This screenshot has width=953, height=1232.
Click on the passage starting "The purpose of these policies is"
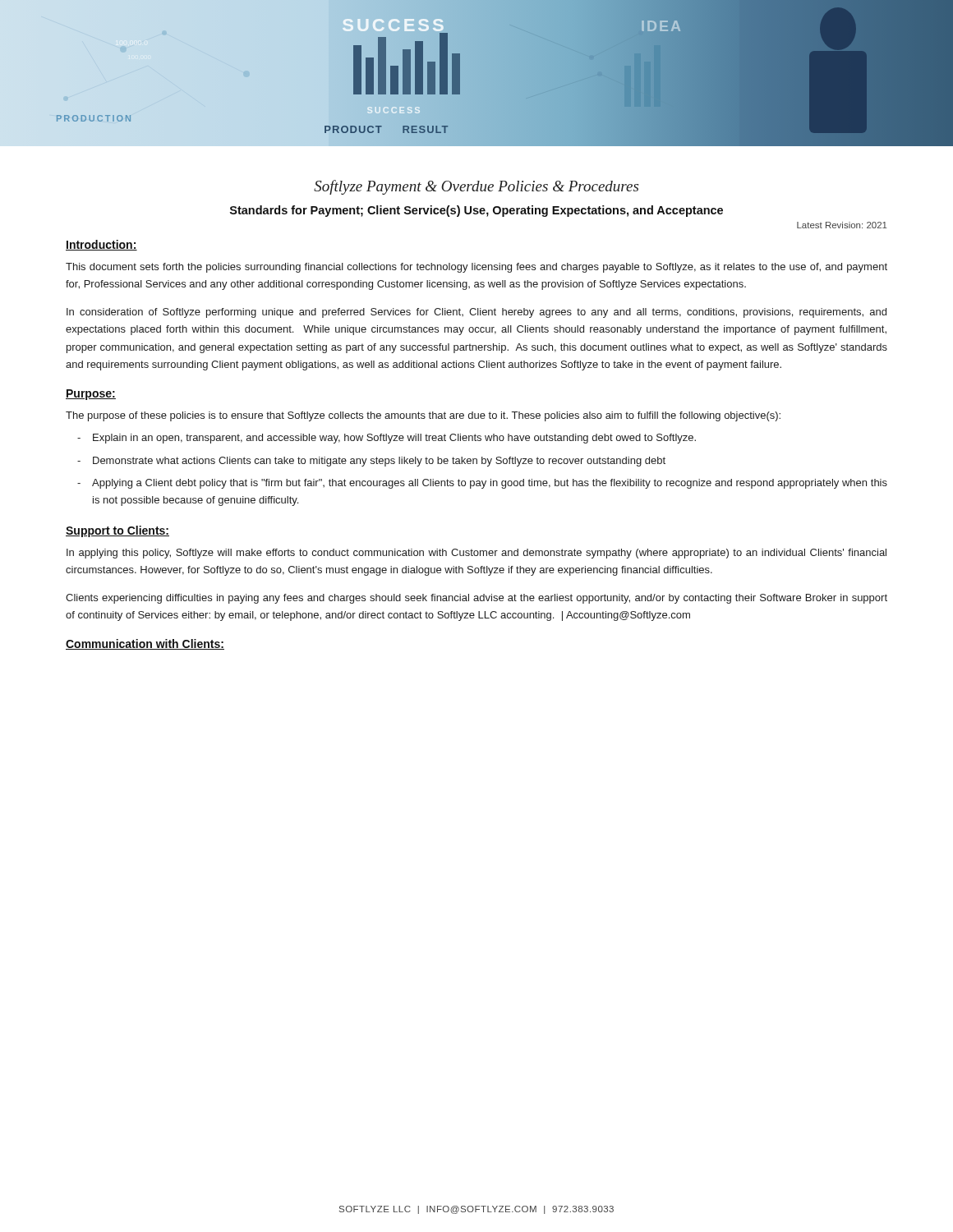(424, 415)
